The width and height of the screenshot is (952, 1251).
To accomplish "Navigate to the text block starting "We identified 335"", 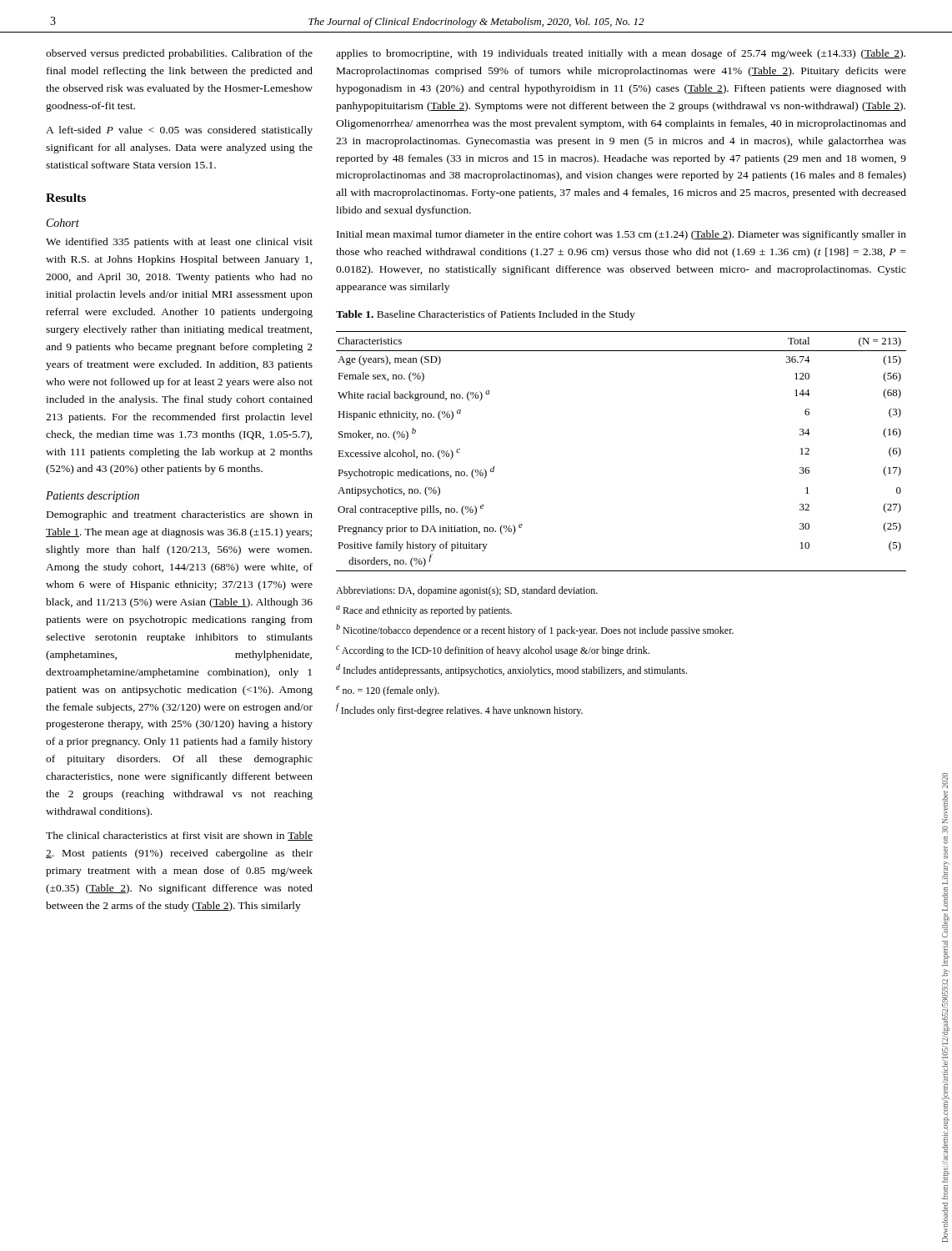I will point(179,355).
